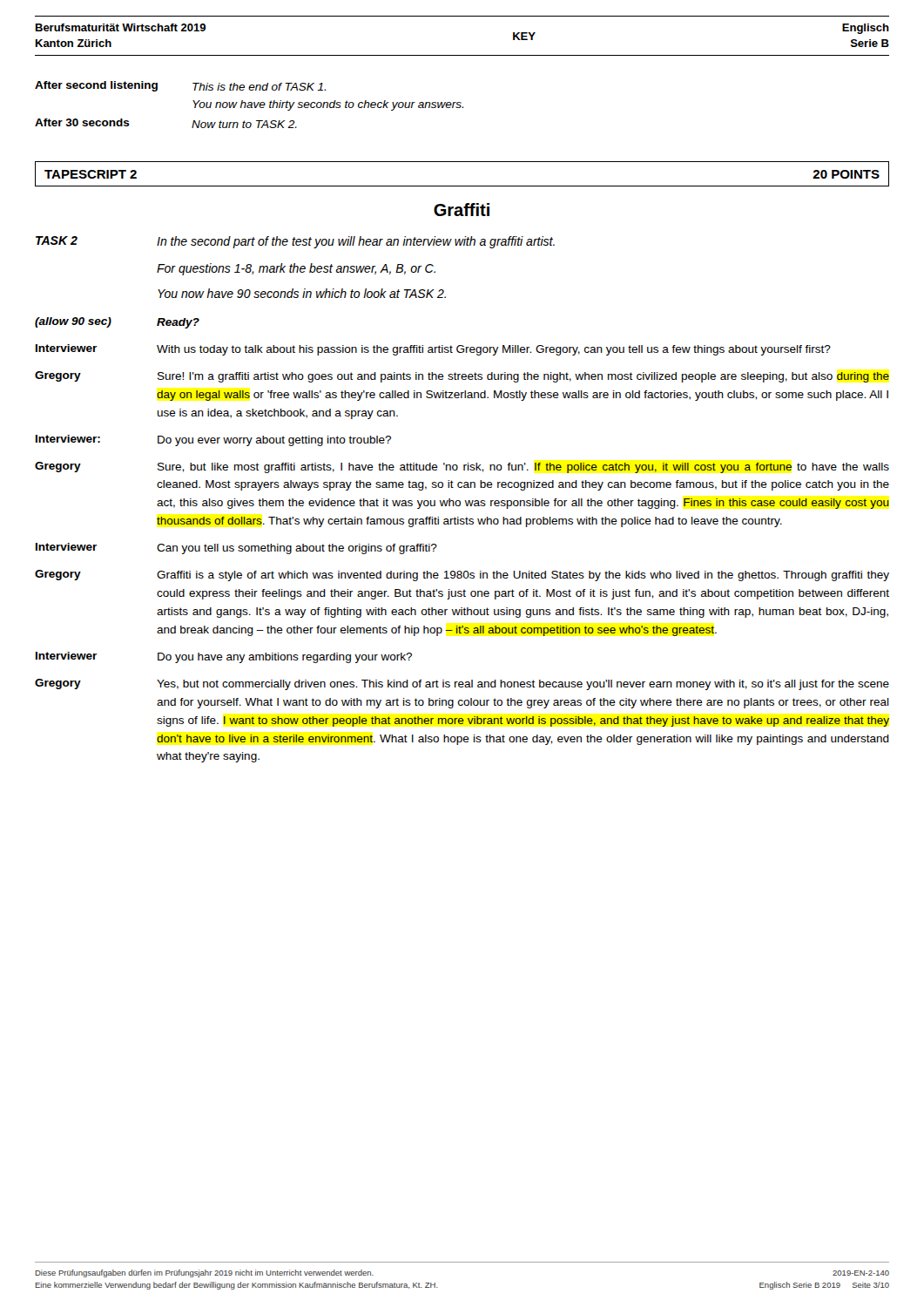Locate the text block that reads "Interviewer Do you have any ambitions regarding"
Image resolution: width=924 pixels, height=1307 pixels.
click(224, 657)
